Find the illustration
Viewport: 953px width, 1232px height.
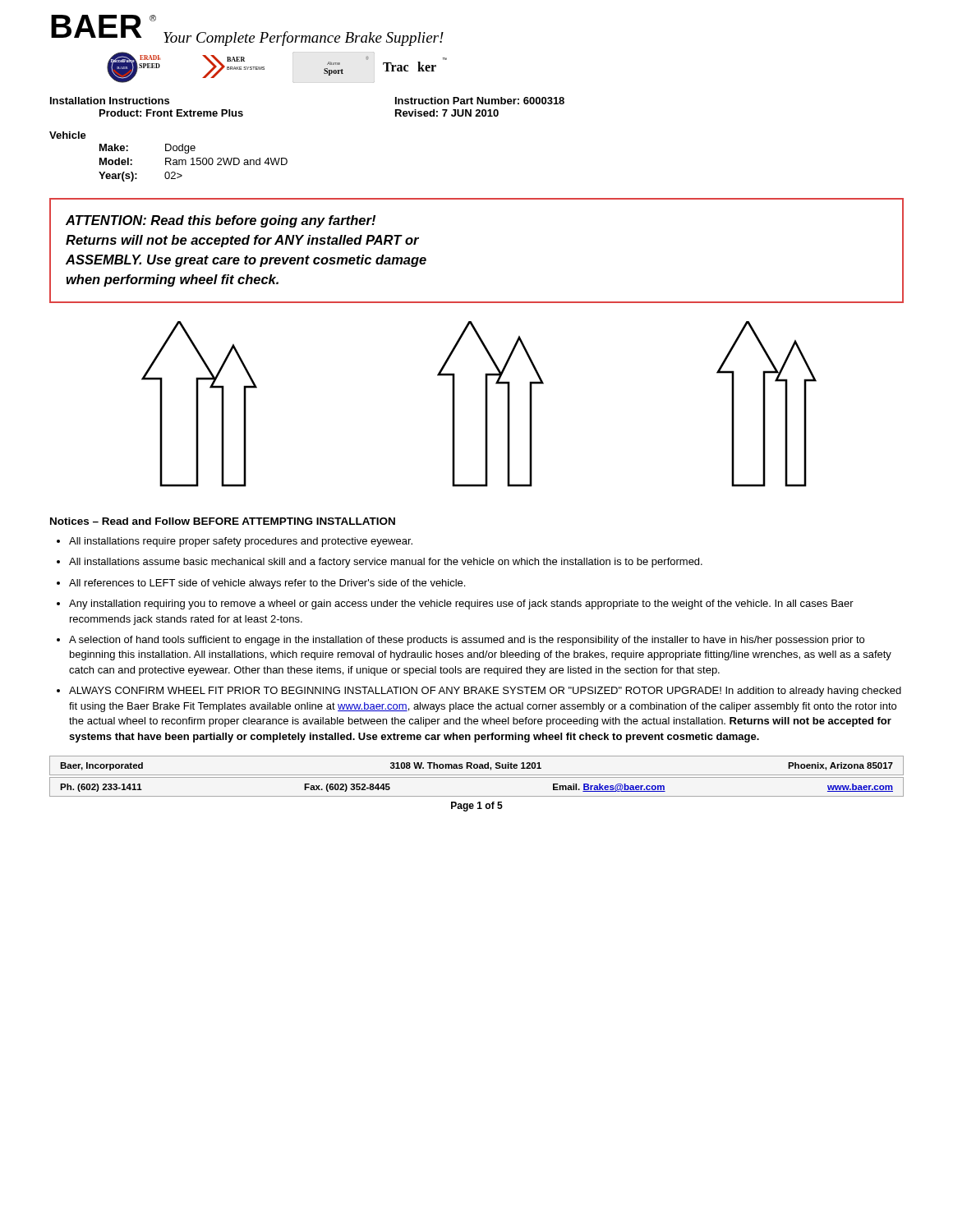pyautogui.click(x=476, y=411)
